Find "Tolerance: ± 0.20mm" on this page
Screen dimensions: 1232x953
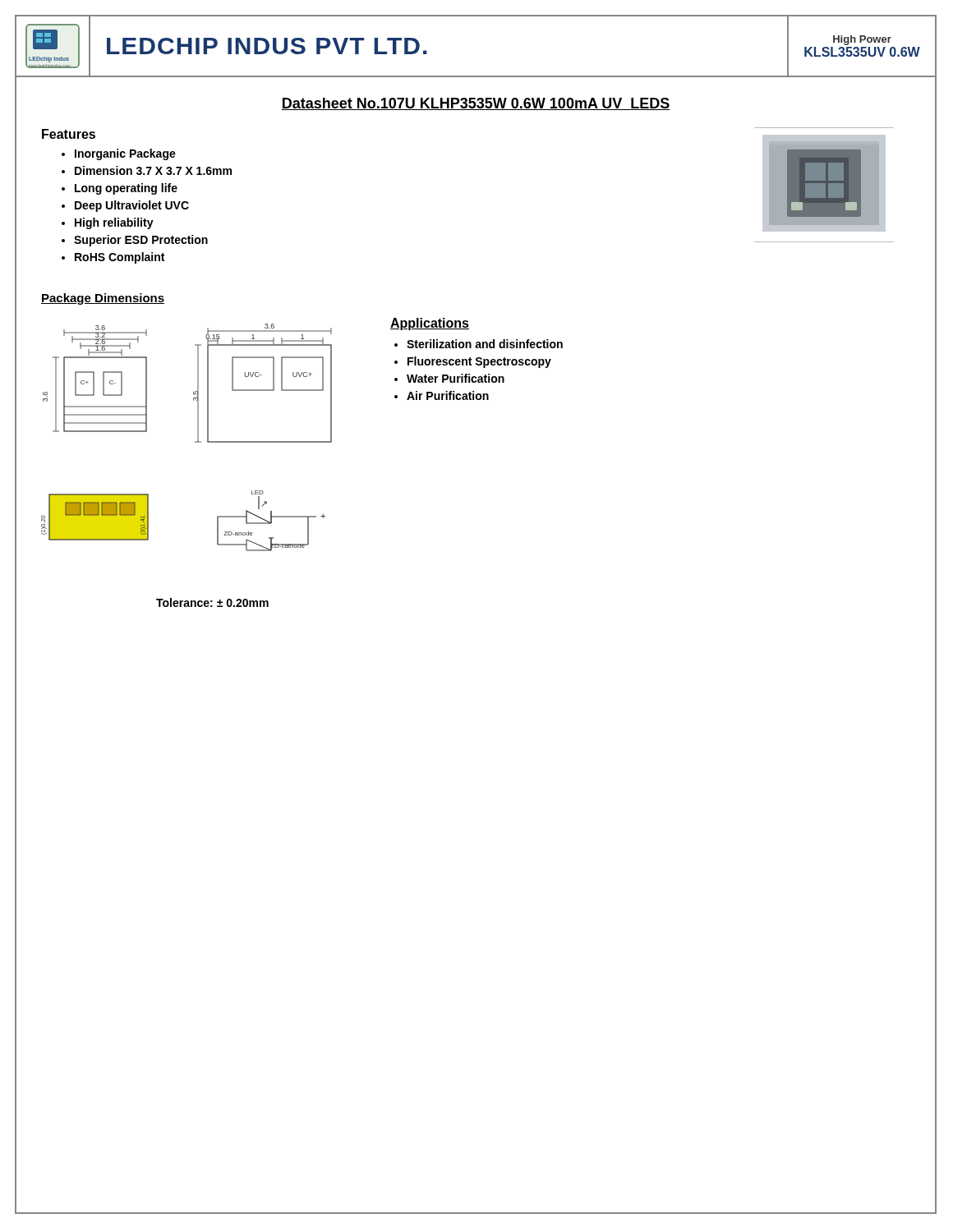point(213,603)
